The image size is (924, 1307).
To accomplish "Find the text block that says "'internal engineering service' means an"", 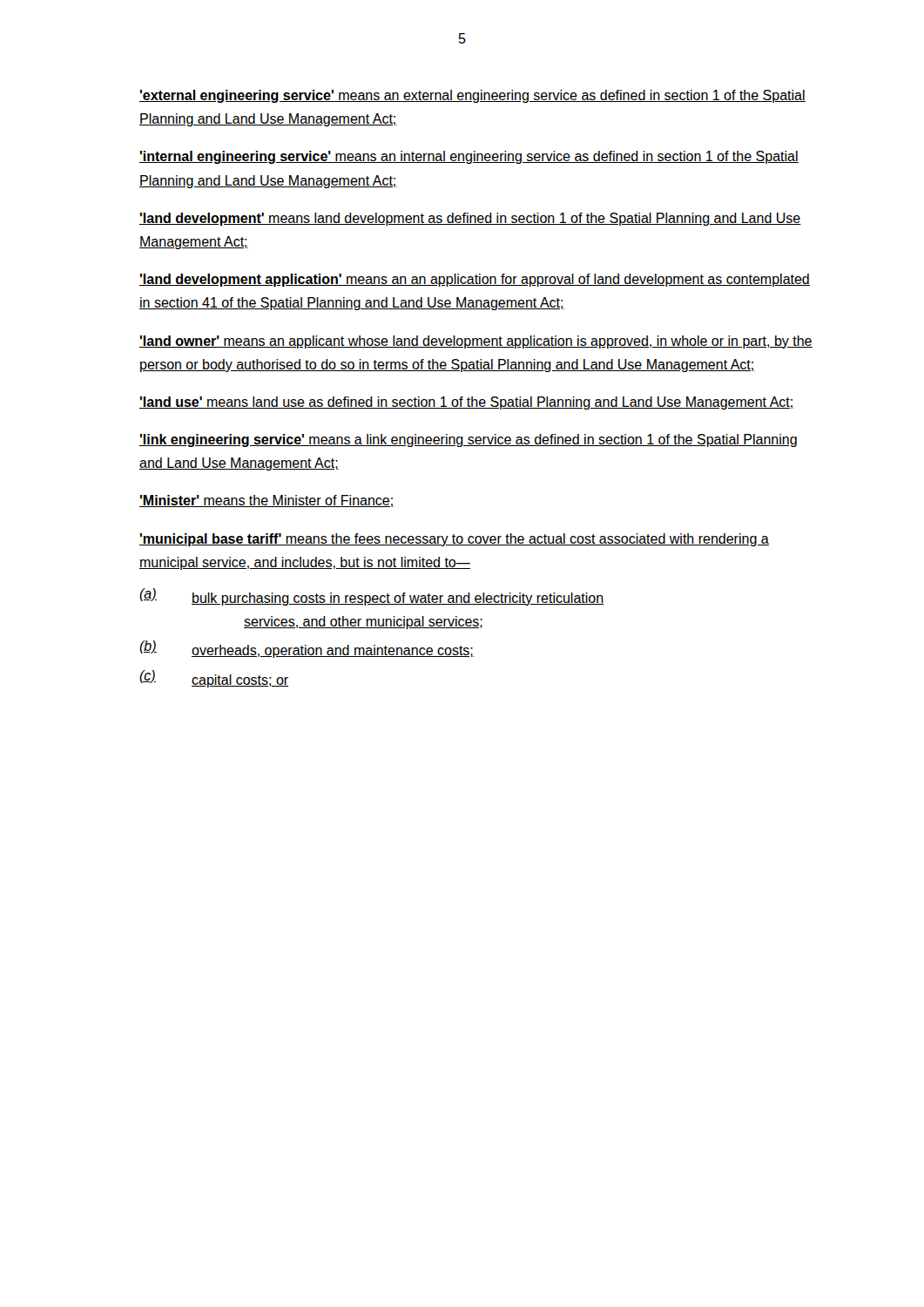I will click(x=479, y=169).
